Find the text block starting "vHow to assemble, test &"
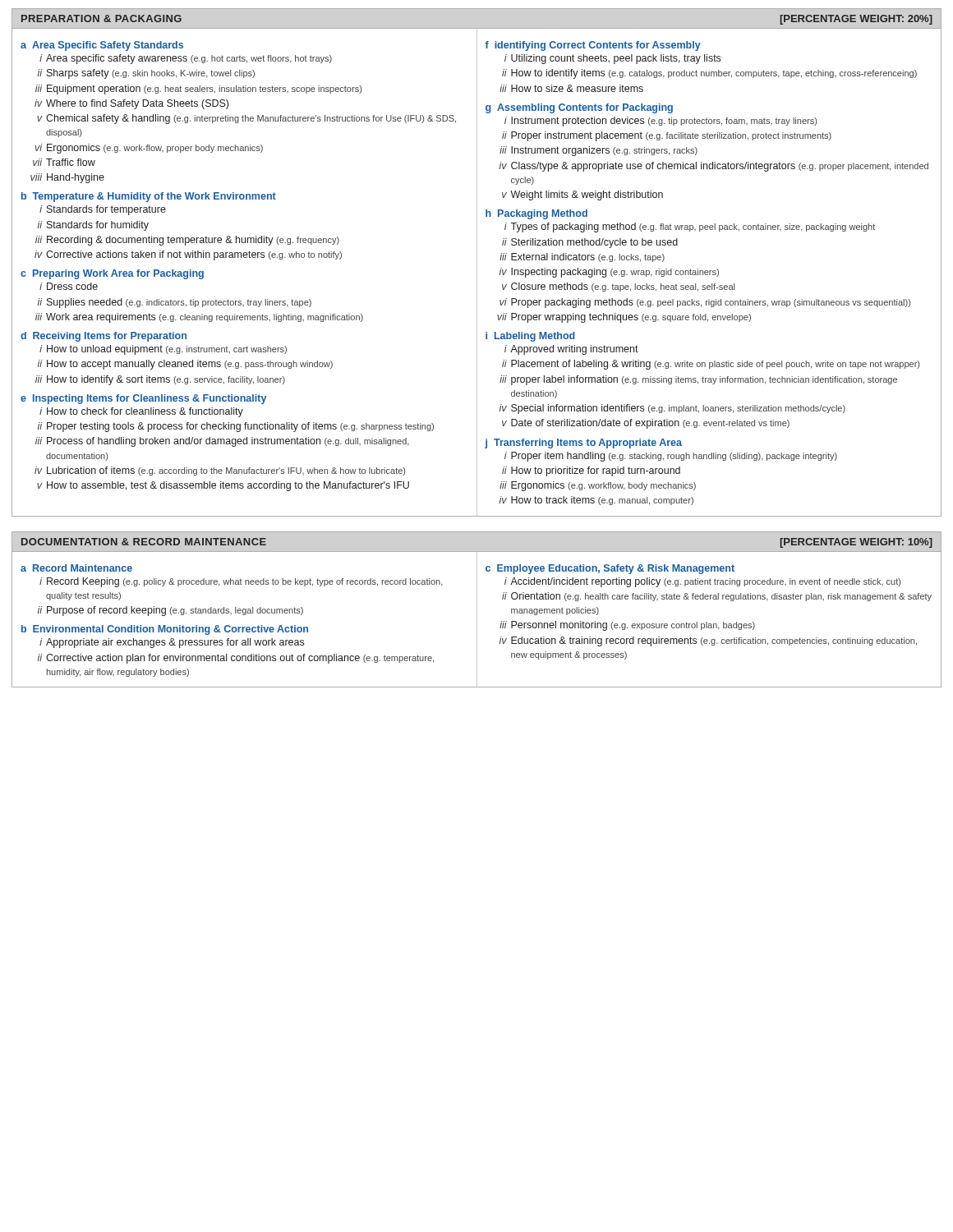953x1232 pixels. (245, 486)
